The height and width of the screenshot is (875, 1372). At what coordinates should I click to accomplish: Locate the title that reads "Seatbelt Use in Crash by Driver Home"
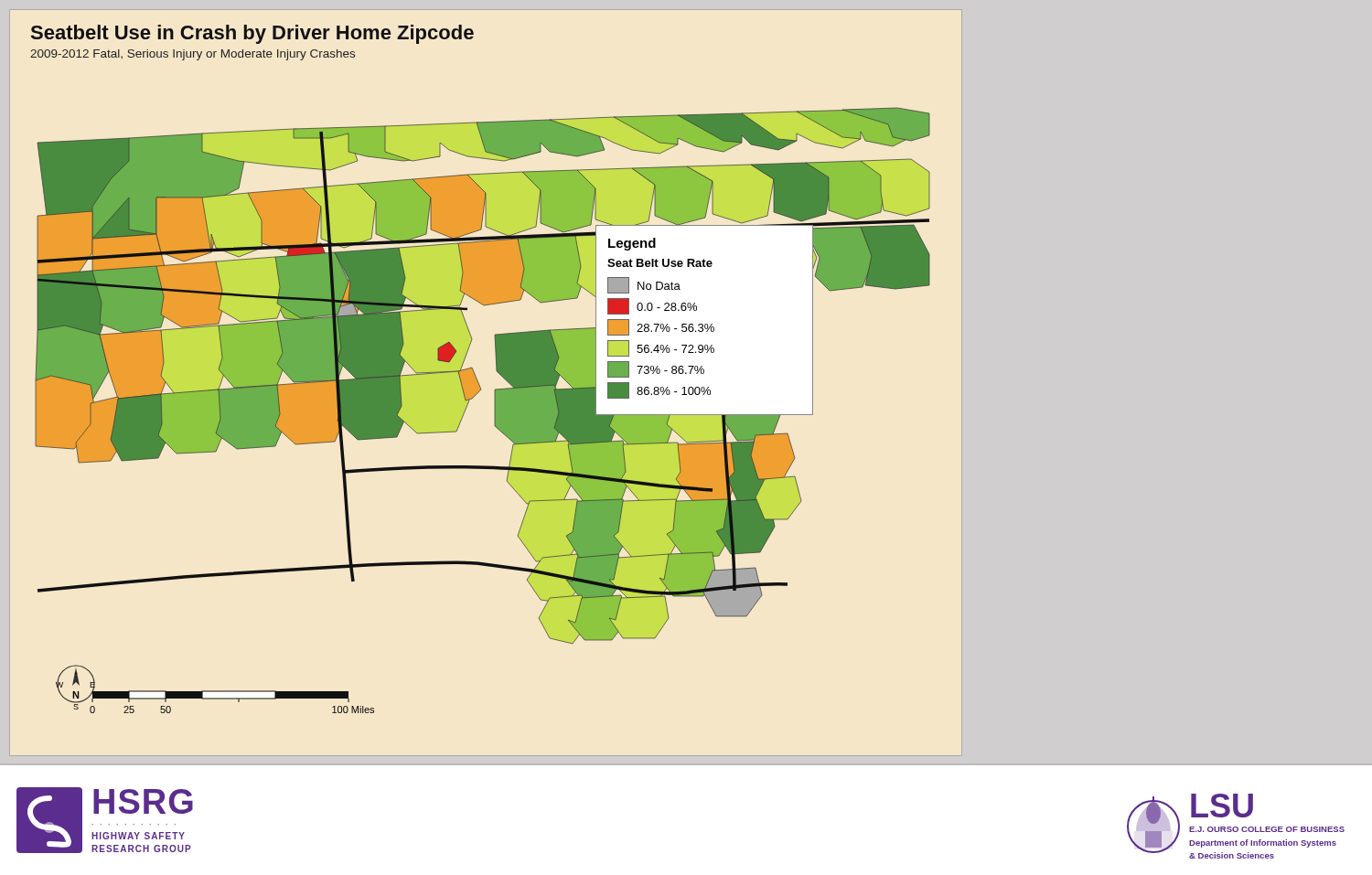(252, 32)
